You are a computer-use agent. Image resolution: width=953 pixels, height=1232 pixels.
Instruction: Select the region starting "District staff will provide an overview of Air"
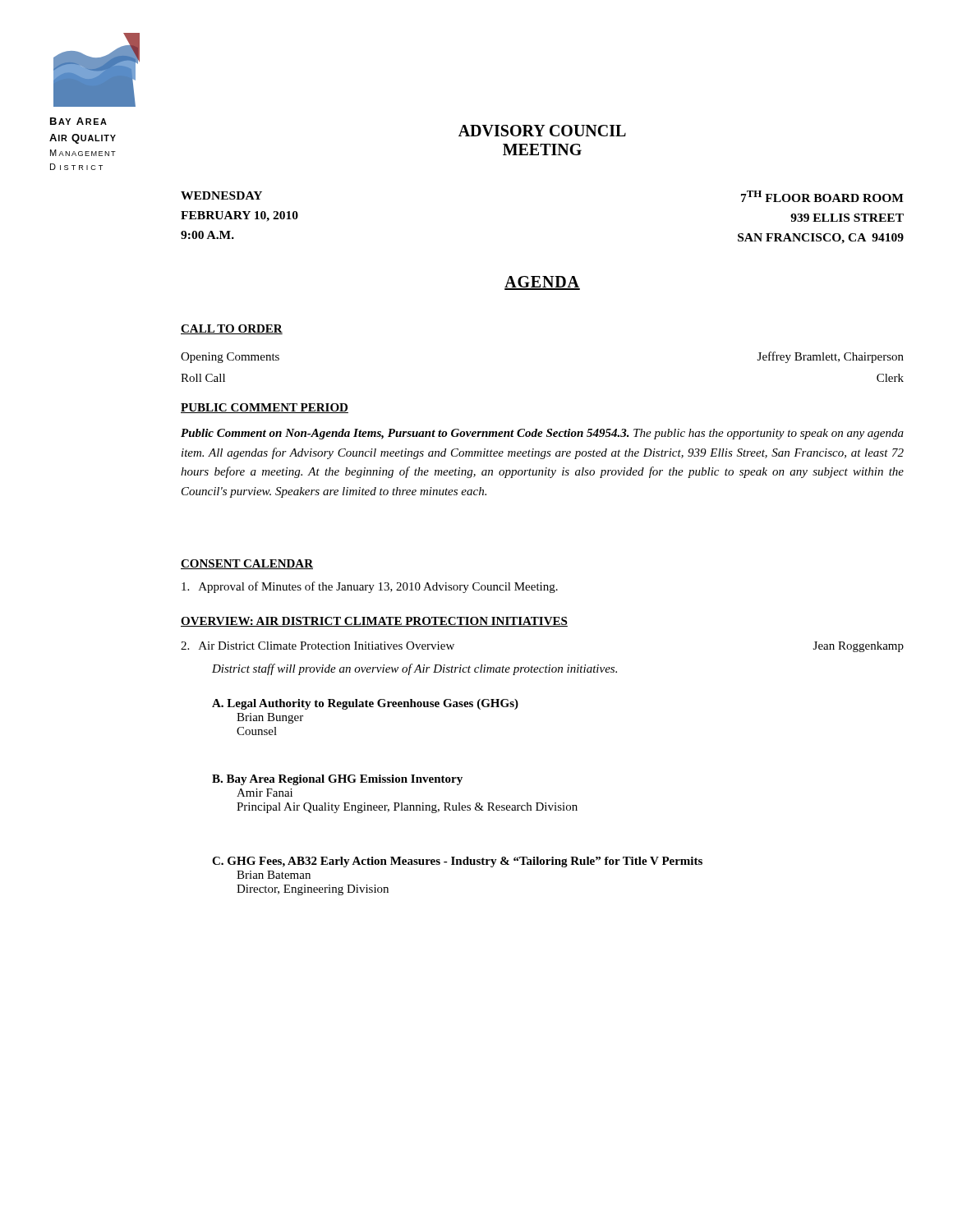click(415, 669)
